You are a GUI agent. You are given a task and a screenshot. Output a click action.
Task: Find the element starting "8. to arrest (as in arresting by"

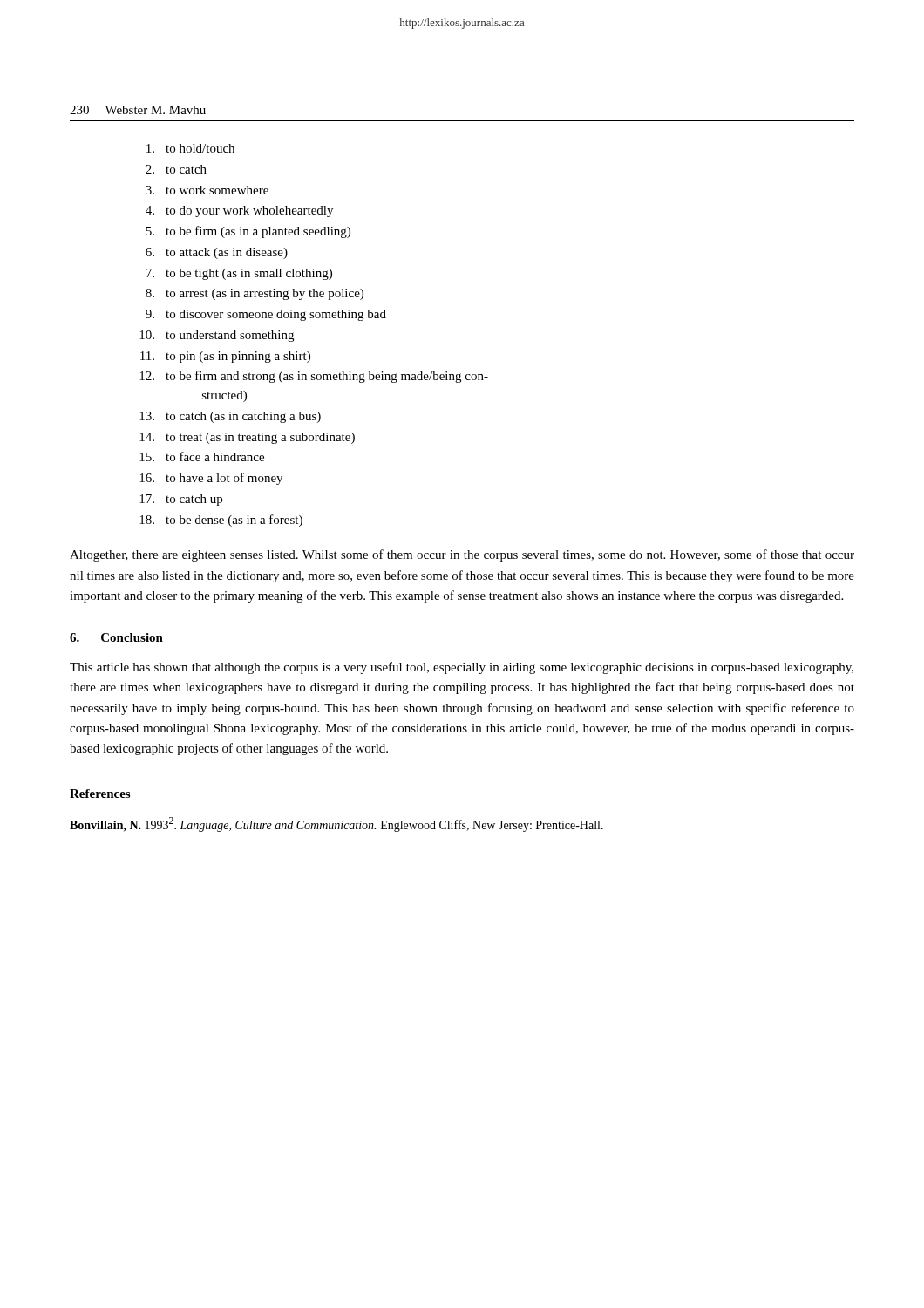coord(255,294)
